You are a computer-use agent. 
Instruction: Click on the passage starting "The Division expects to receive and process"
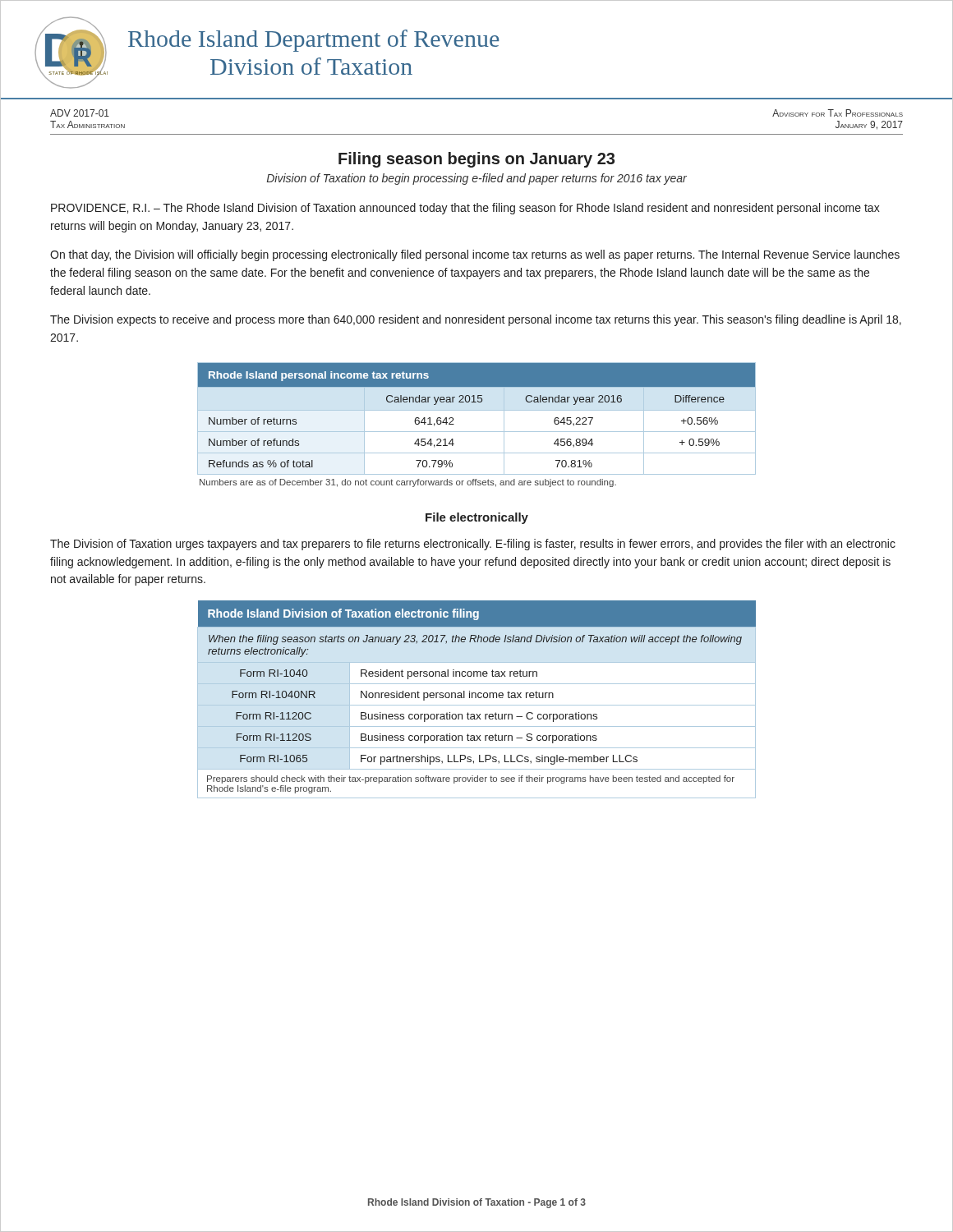pos(476,329)
